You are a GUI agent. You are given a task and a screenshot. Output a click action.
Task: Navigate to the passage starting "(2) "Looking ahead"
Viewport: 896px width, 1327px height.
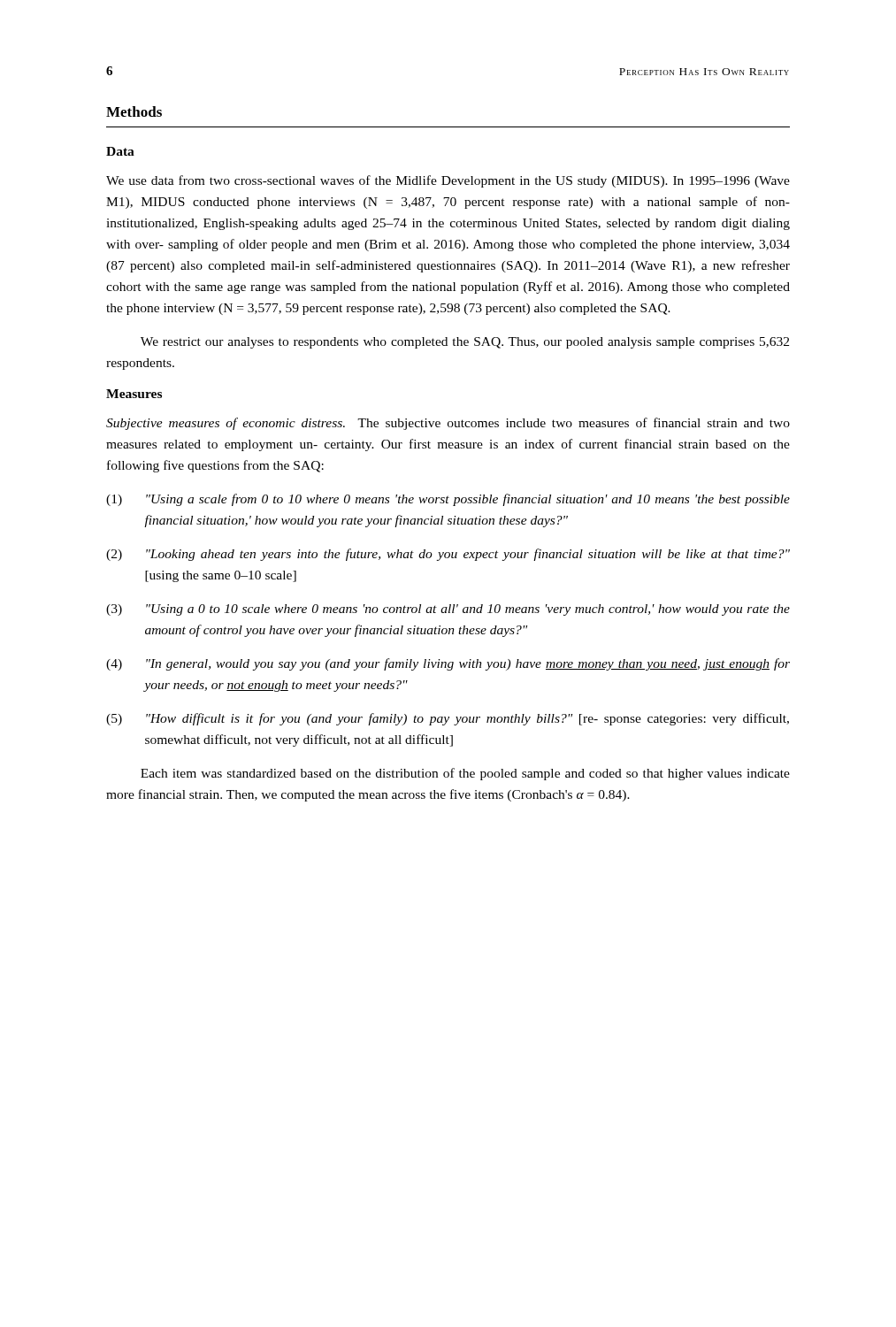(x=448, y=565)
